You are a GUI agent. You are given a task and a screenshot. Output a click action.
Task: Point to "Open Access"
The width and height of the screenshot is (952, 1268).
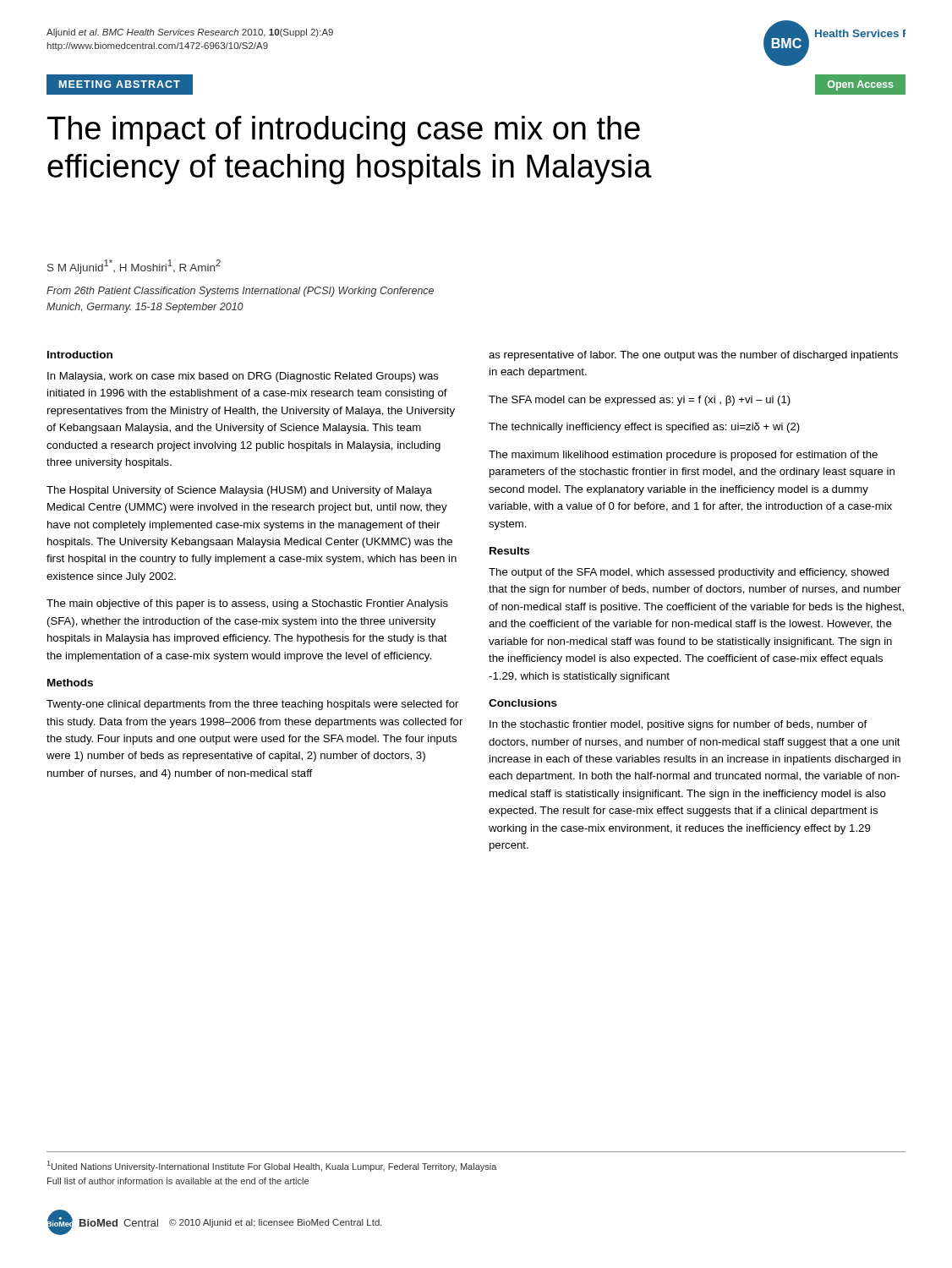[860, 85]
